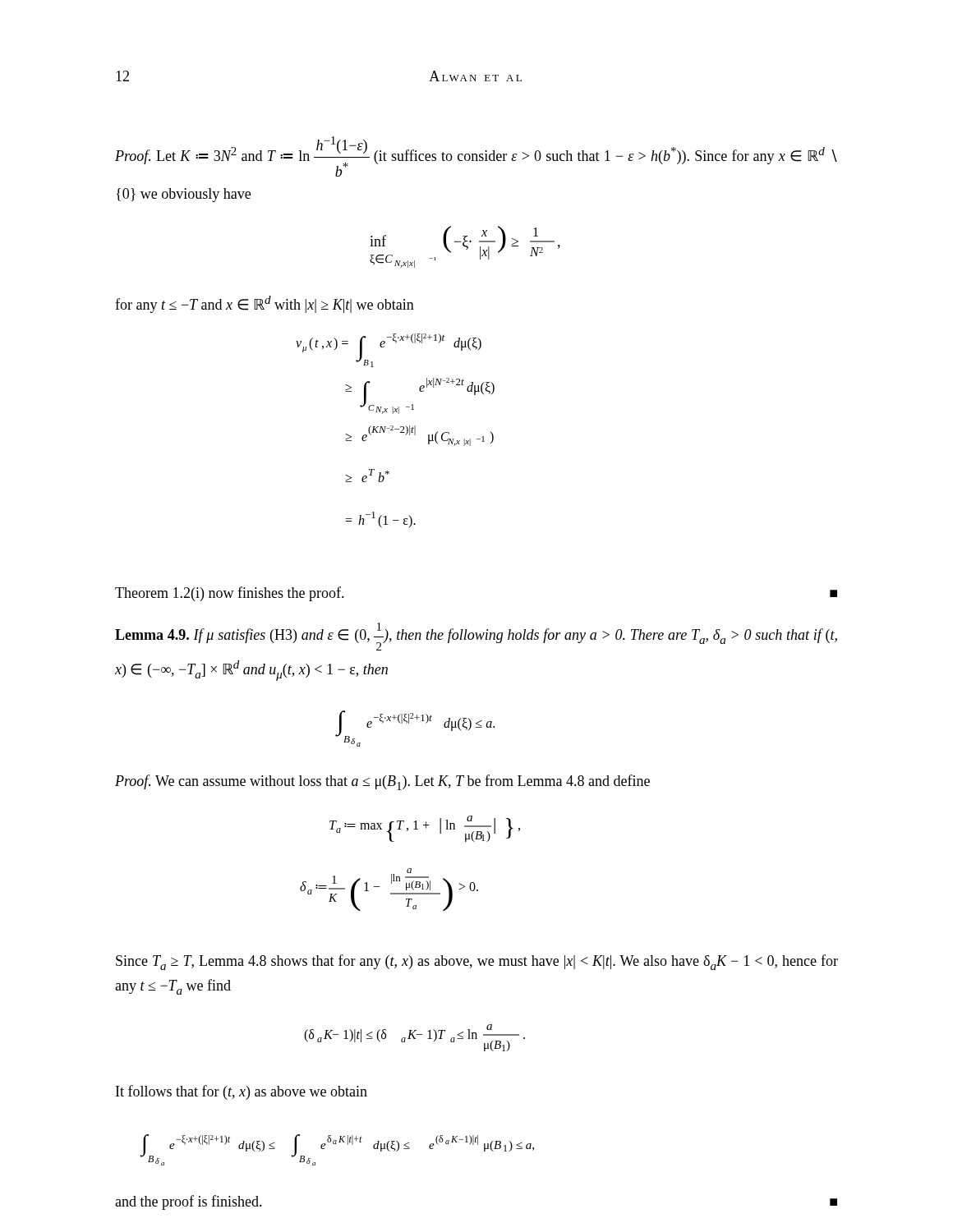Click on the block starting "It follows that for (t,"
The height and width of the screenshot is (1232, 953).
coord(242,1092)
